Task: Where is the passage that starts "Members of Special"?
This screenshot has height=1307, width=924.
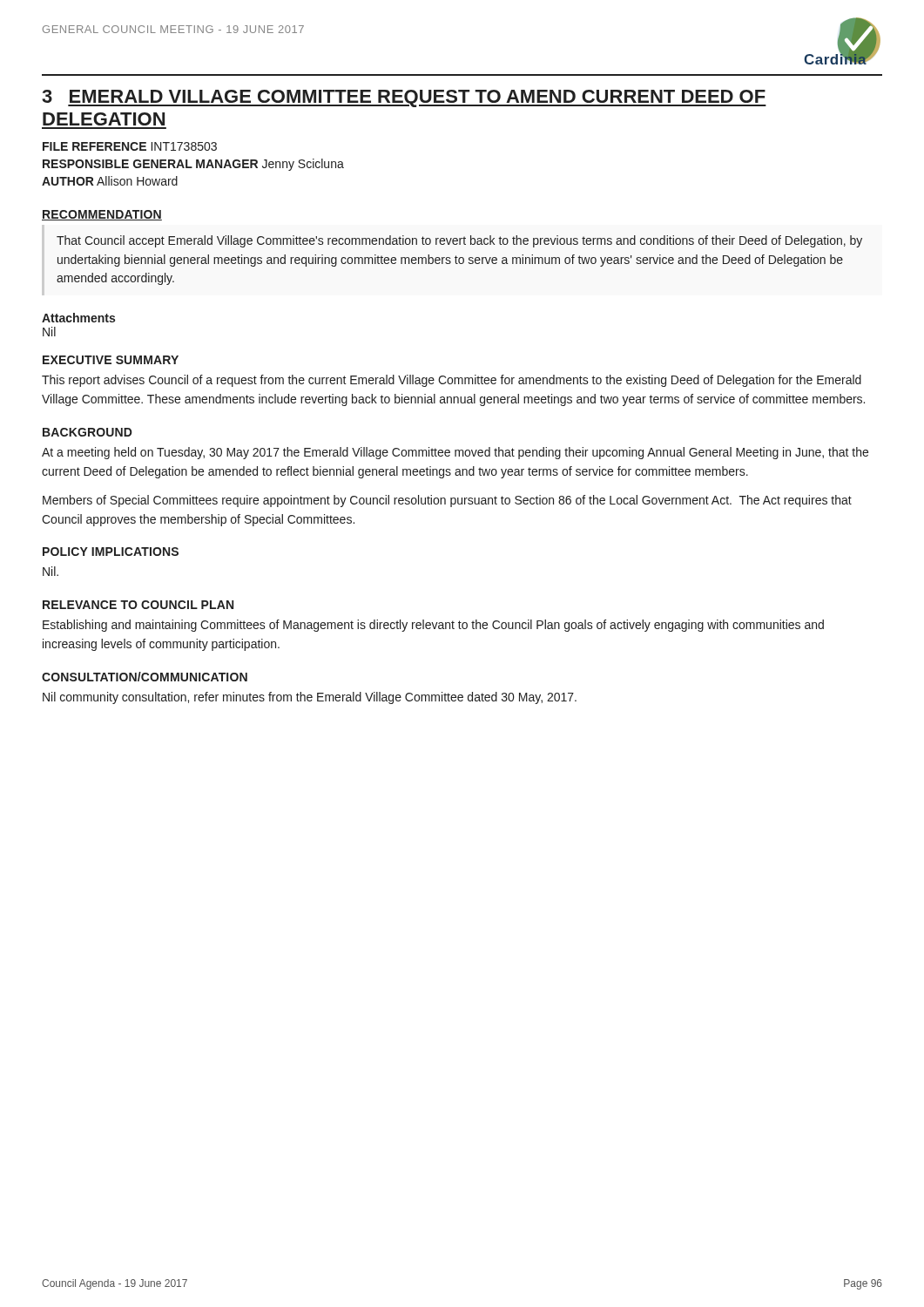Action: pyautogui.click(x=447, y=510)
